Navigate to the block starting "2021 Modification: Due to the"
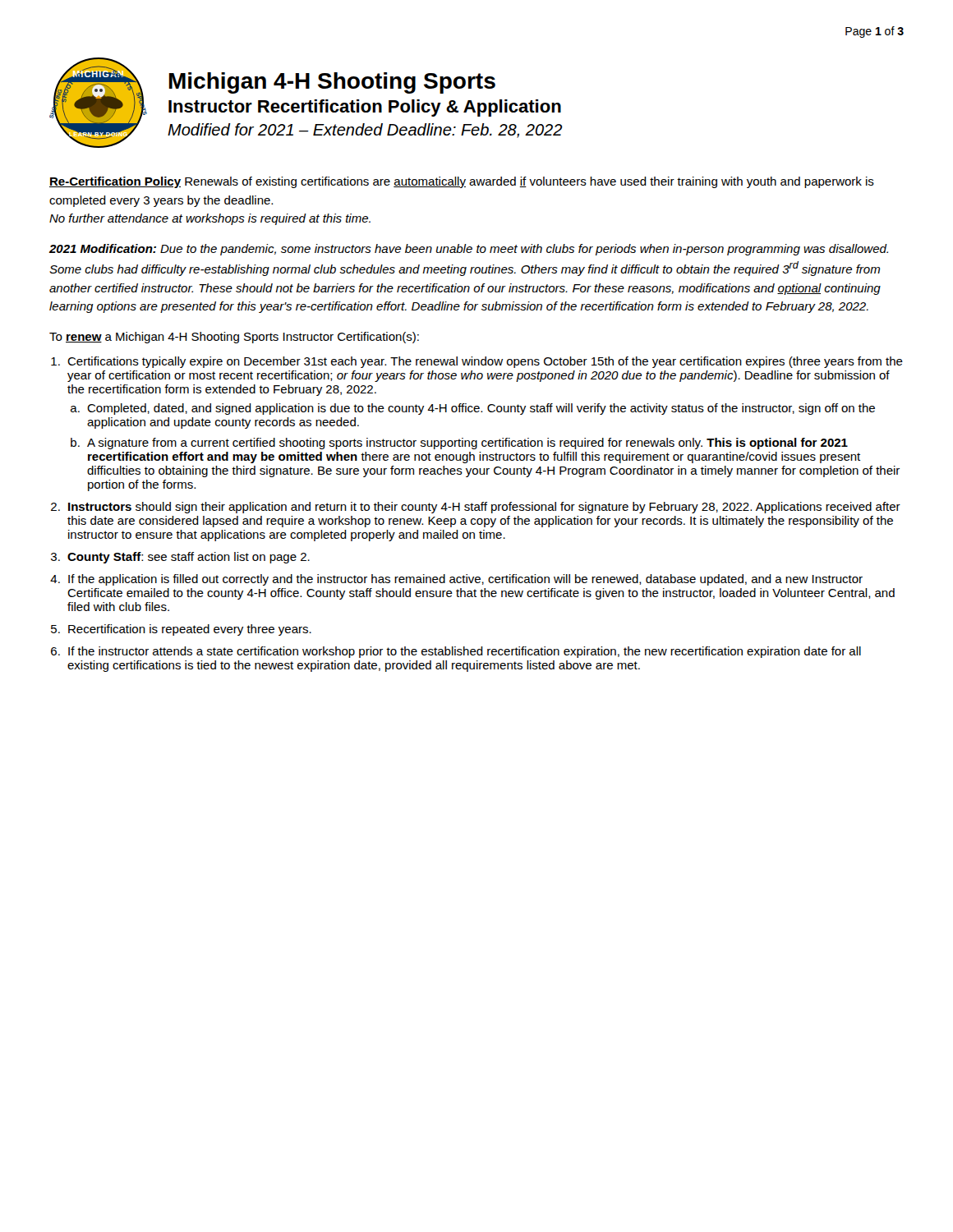This screenshot has width=953, height=1232. 476,278
